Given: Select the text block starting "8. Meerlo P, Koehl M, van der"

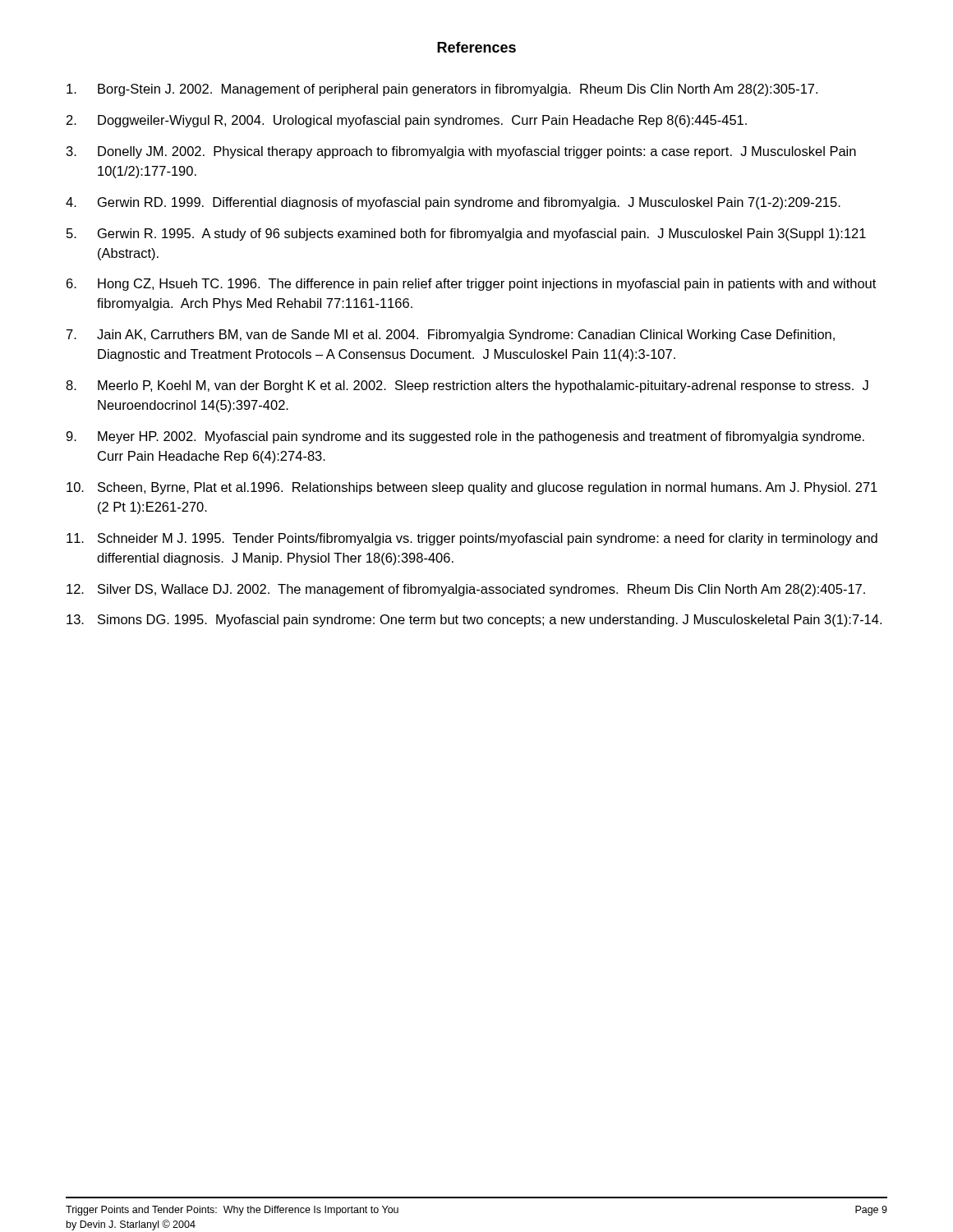Looking at the screenshot, I should click(x=476, y=396).
